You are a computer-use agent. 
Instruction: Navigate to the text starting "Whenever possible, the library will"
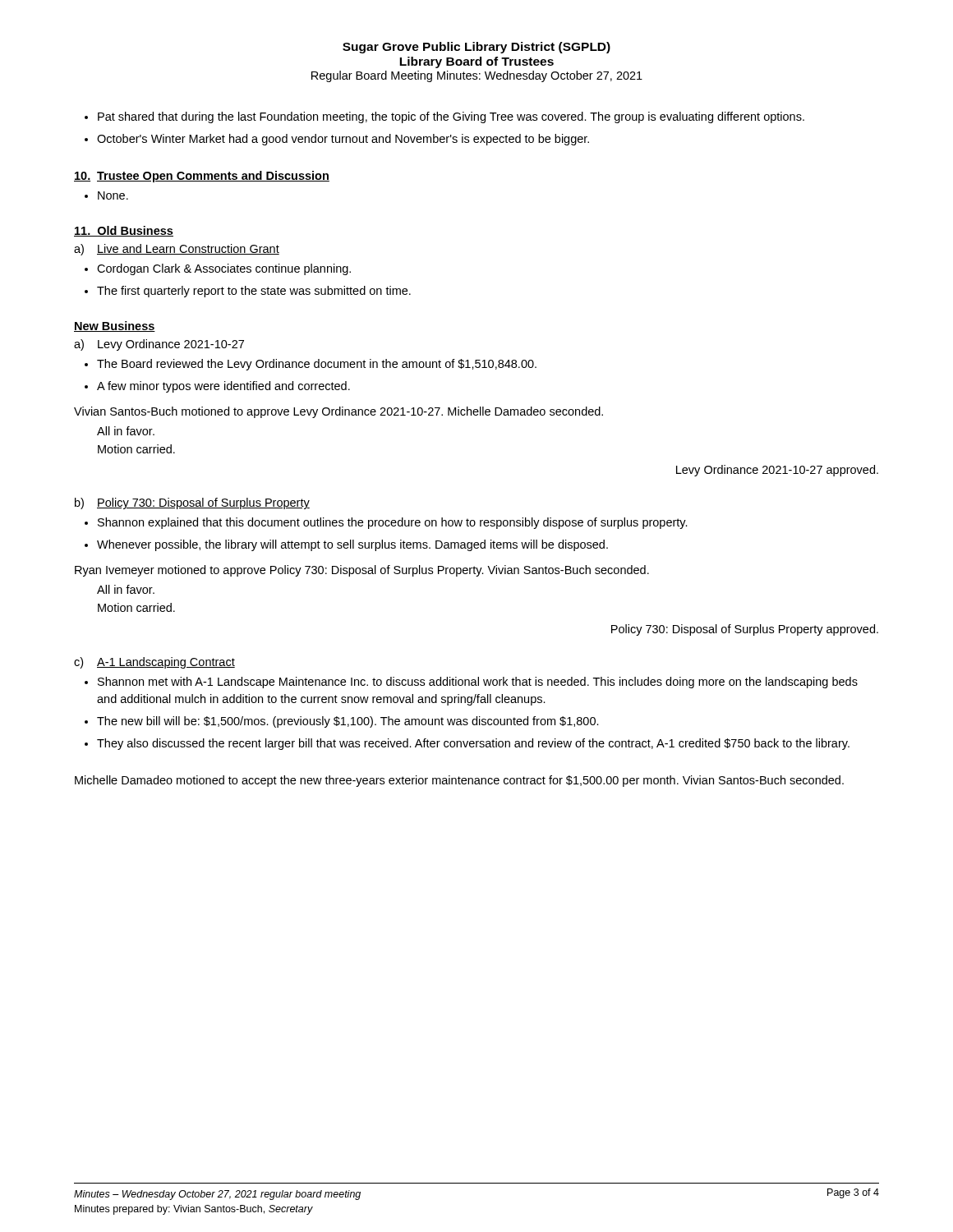[x=476, y=545]
